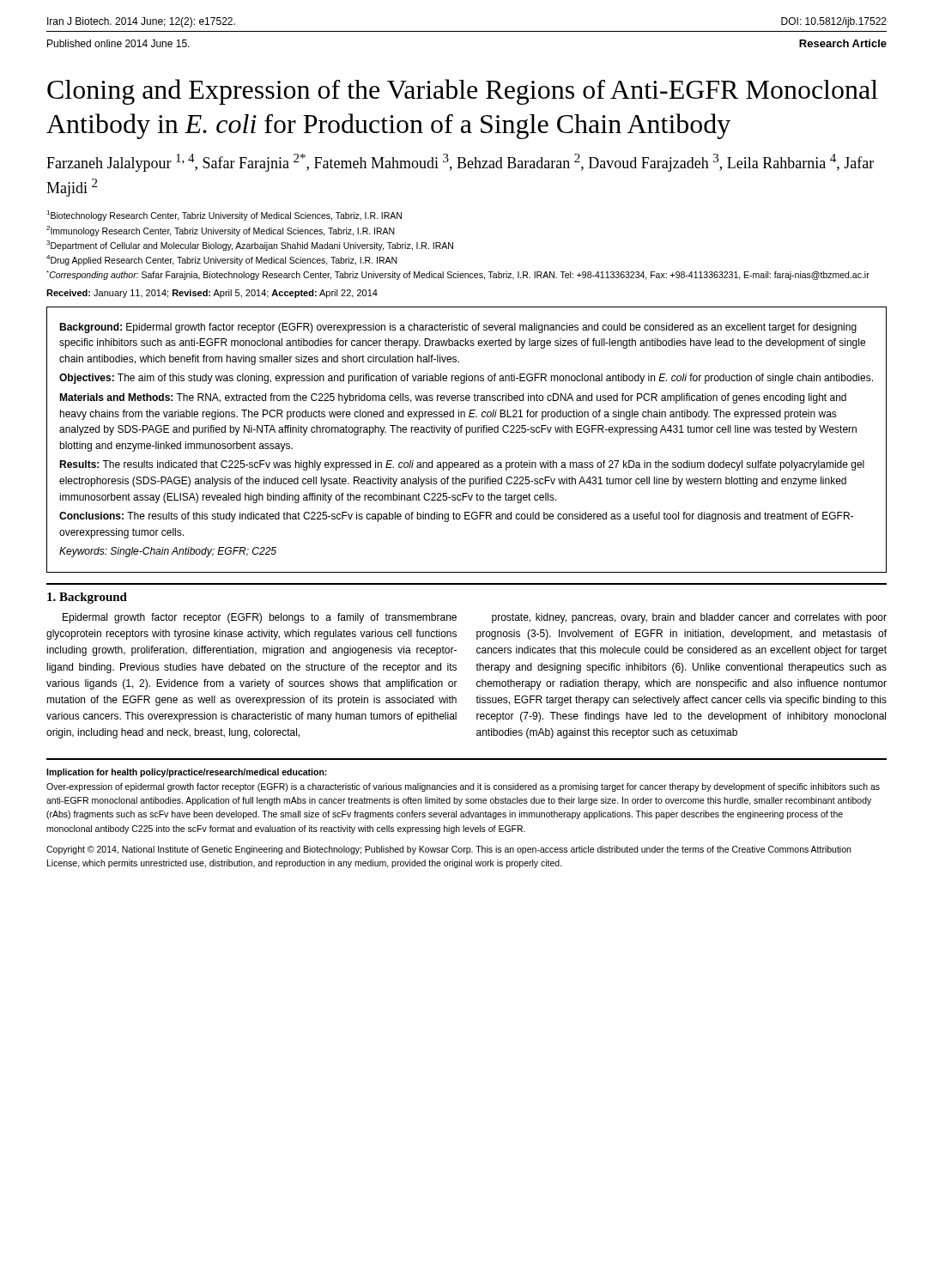
Task: Select the block starting "Received: January 11, 2014; Revised:"
Action: coord(212,293)
